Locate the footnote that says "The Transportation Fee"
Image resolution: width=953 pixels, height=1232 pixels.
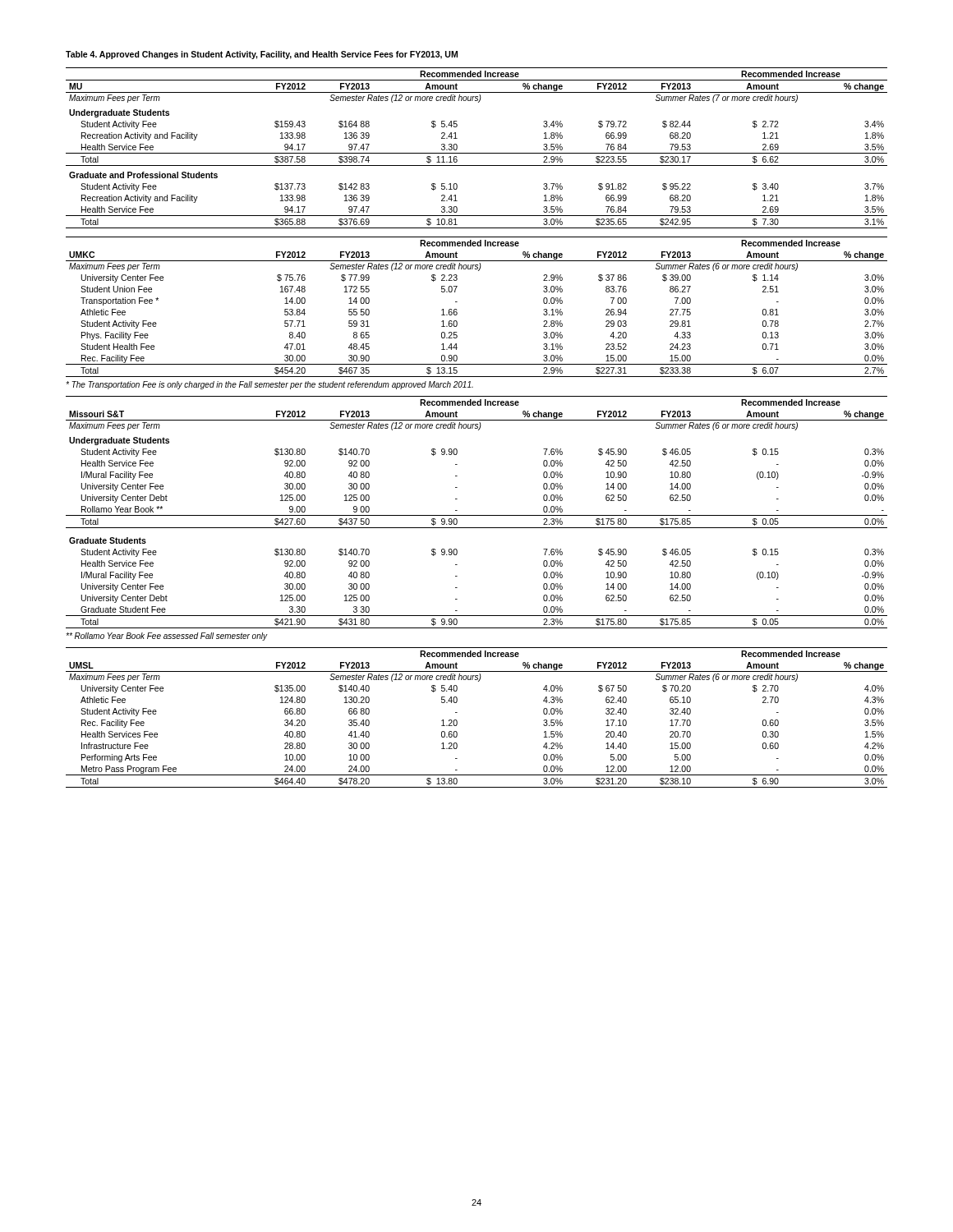270,385
